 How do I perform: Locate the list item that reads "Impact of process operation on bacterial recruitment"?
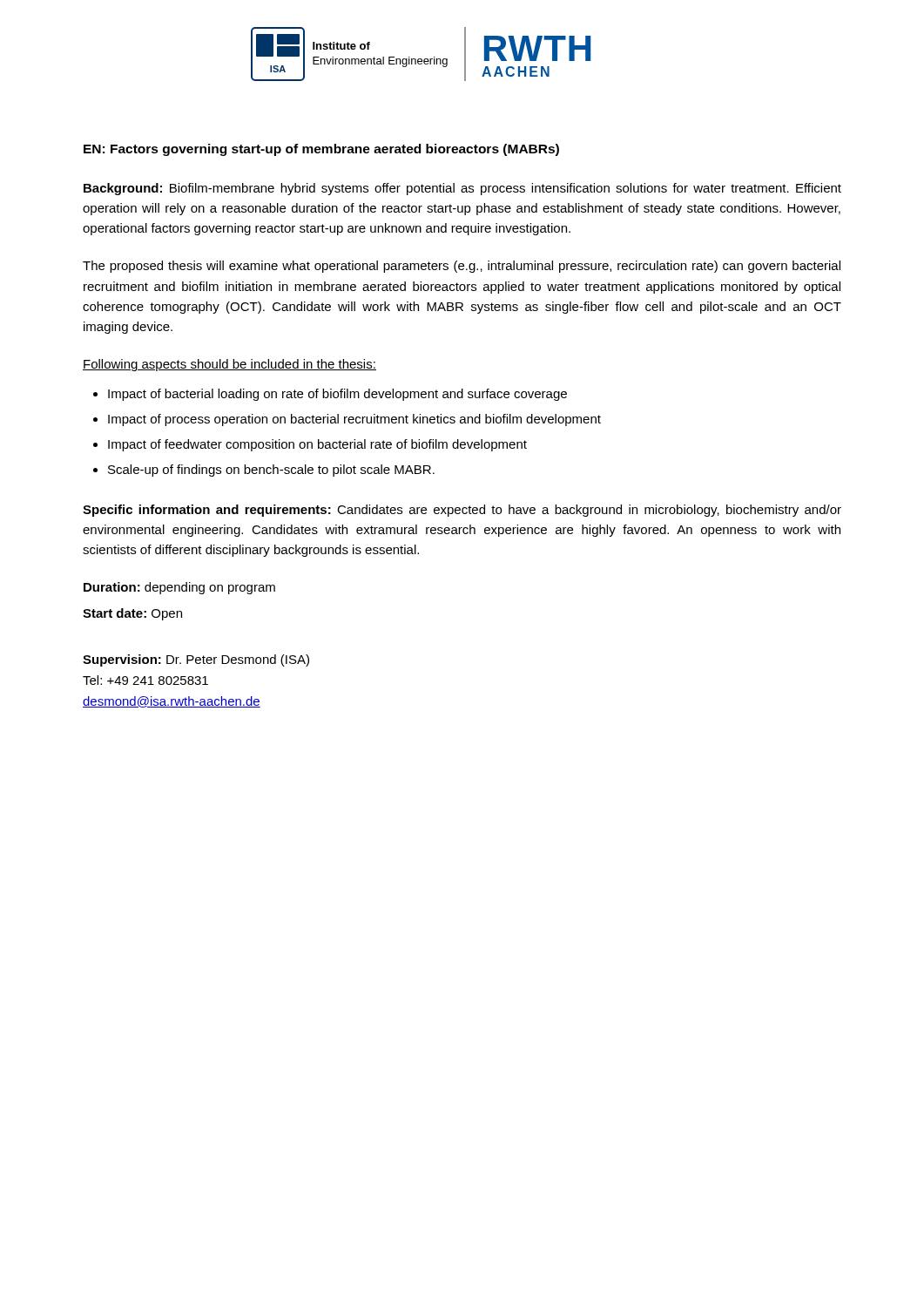[x=354, y=419]
